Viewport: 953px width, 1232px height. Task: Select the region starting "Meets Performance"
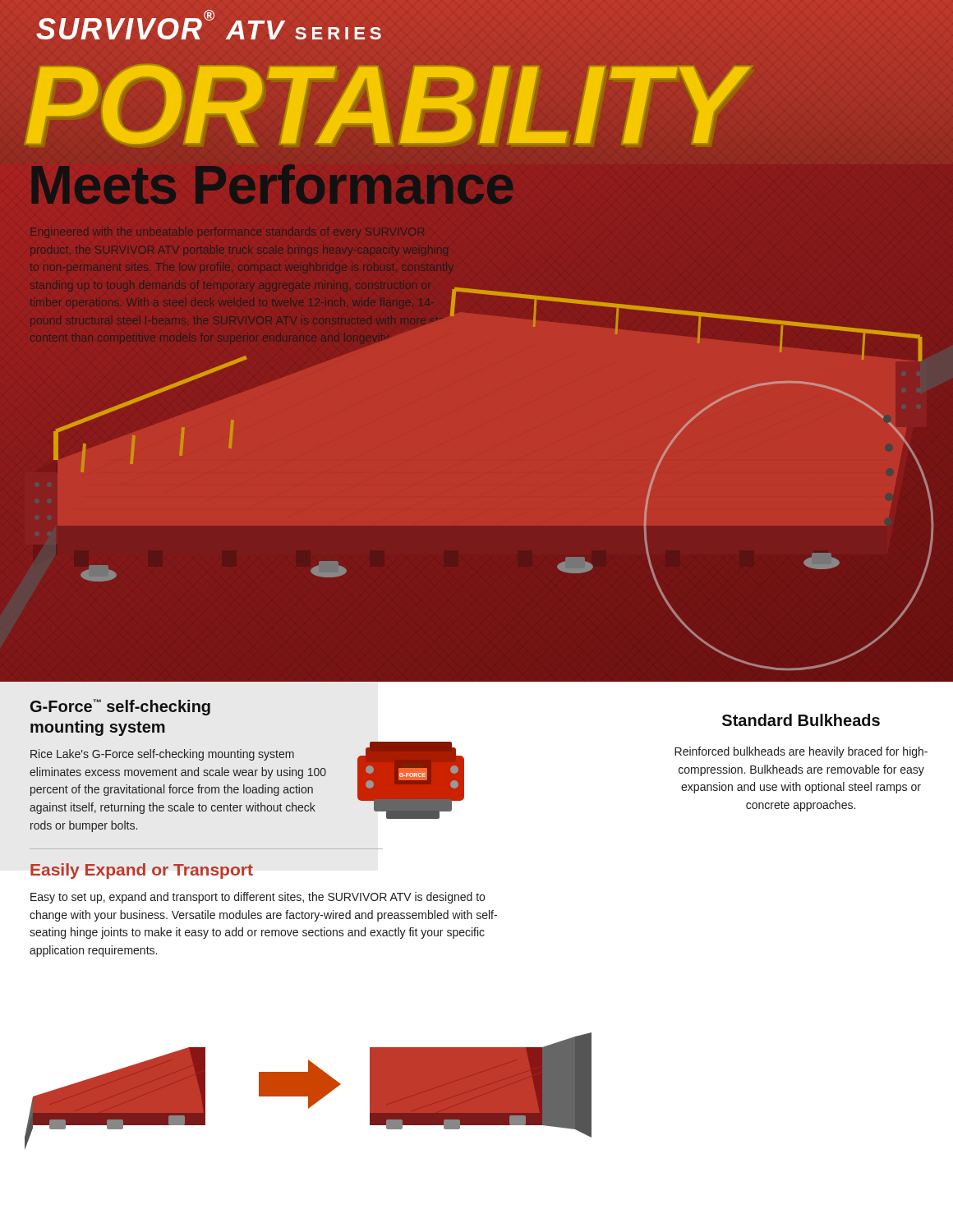coord(271,185)
